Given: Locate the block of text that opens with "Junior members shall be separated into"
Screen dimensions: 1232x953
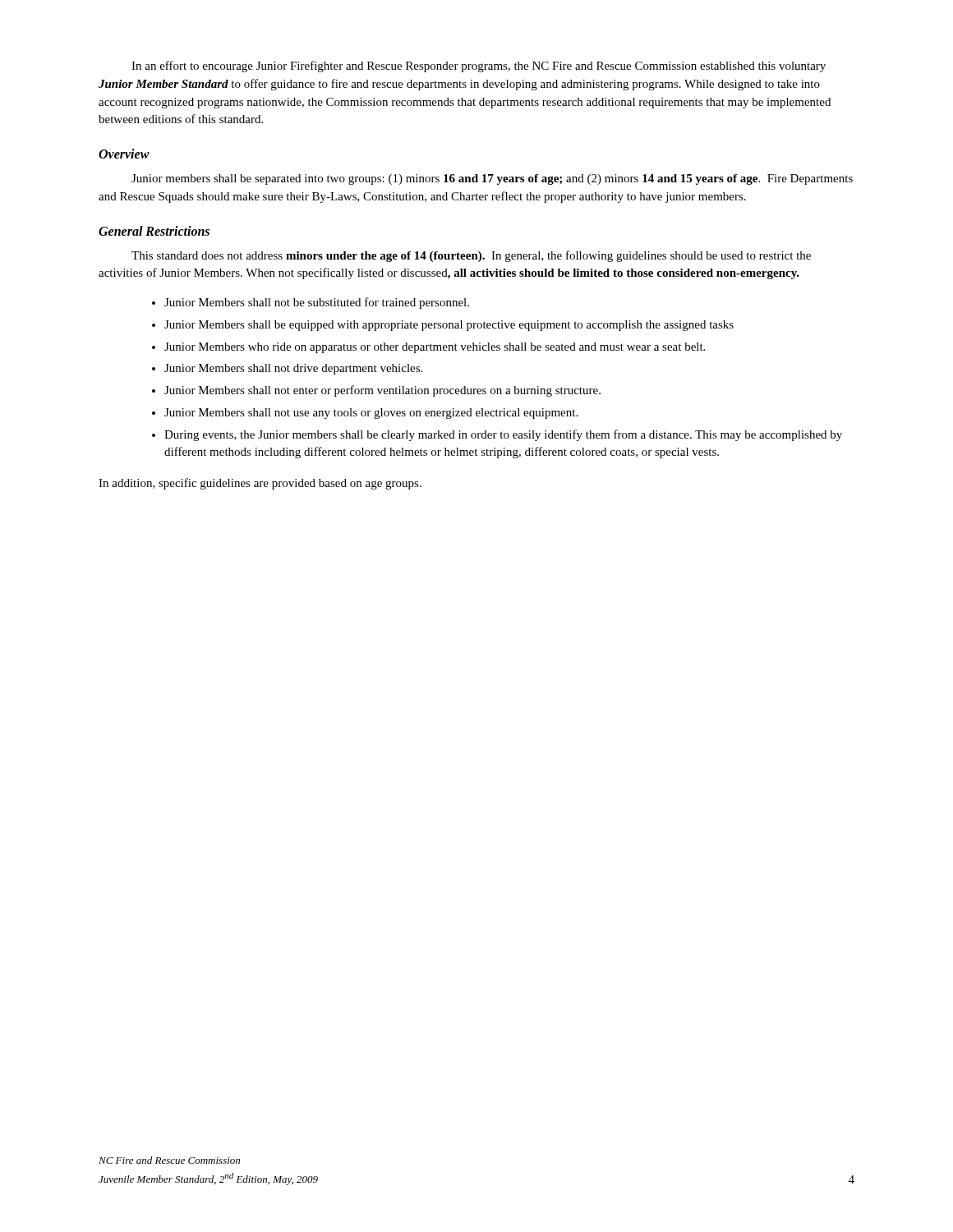Looking at the screenshot, I should [476, 188].
